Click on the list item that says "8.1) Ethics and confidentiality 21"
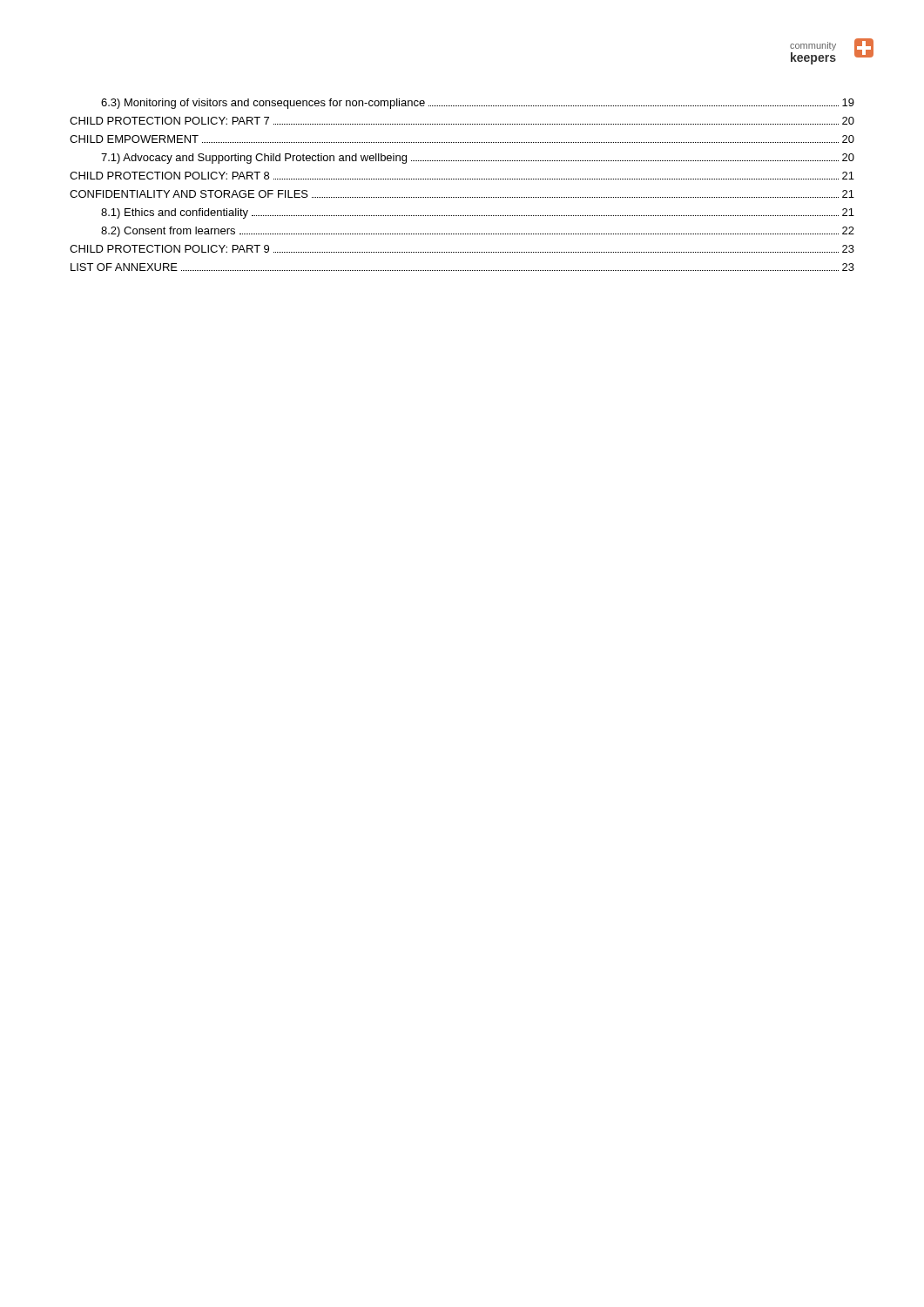Image resolution: width=924 pixels, height=1307 pixels. (478, 212)
